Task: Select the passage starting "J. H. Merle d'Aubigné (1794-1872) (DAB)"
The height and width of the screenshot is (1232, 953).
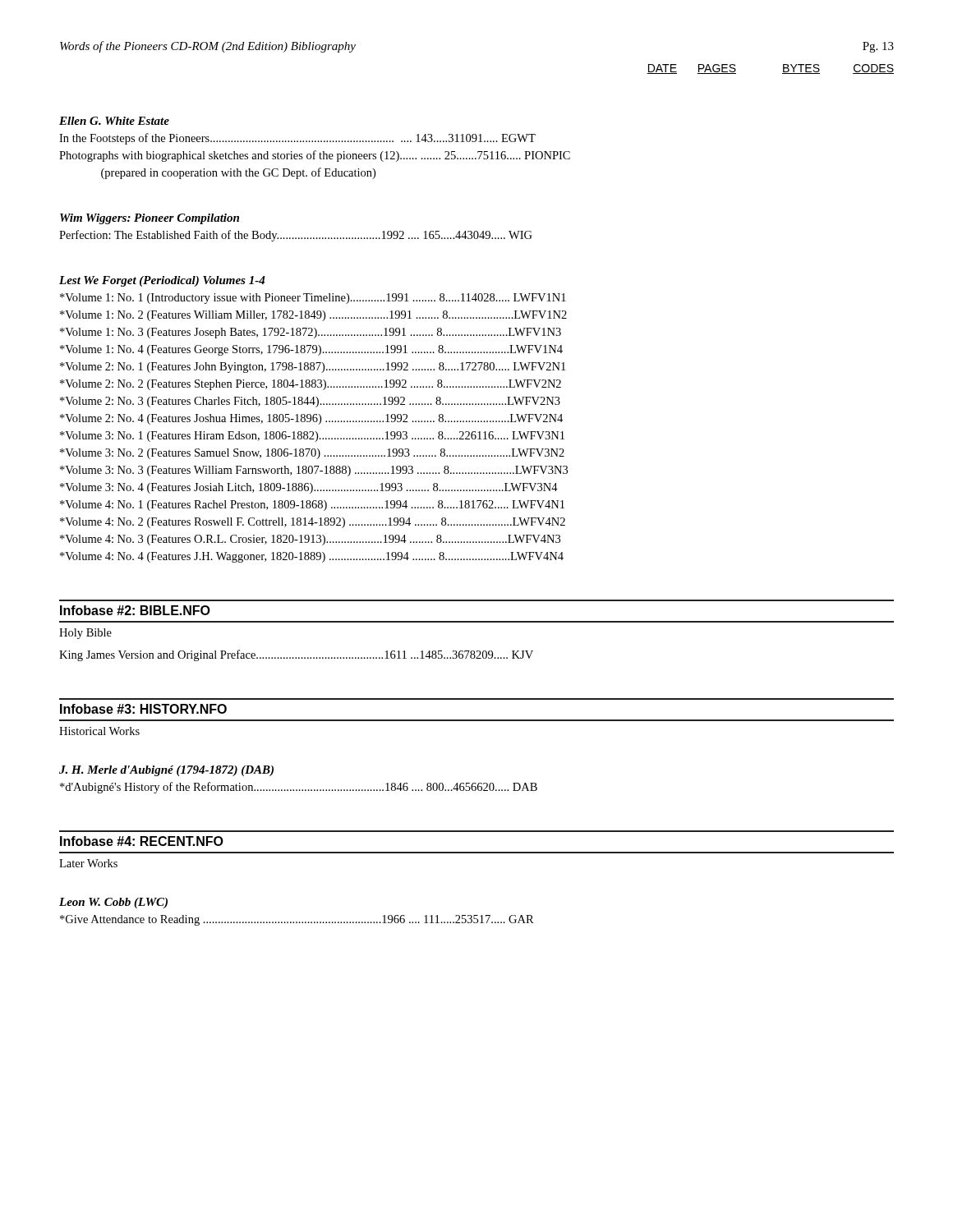Action: [x=167, y=770]
